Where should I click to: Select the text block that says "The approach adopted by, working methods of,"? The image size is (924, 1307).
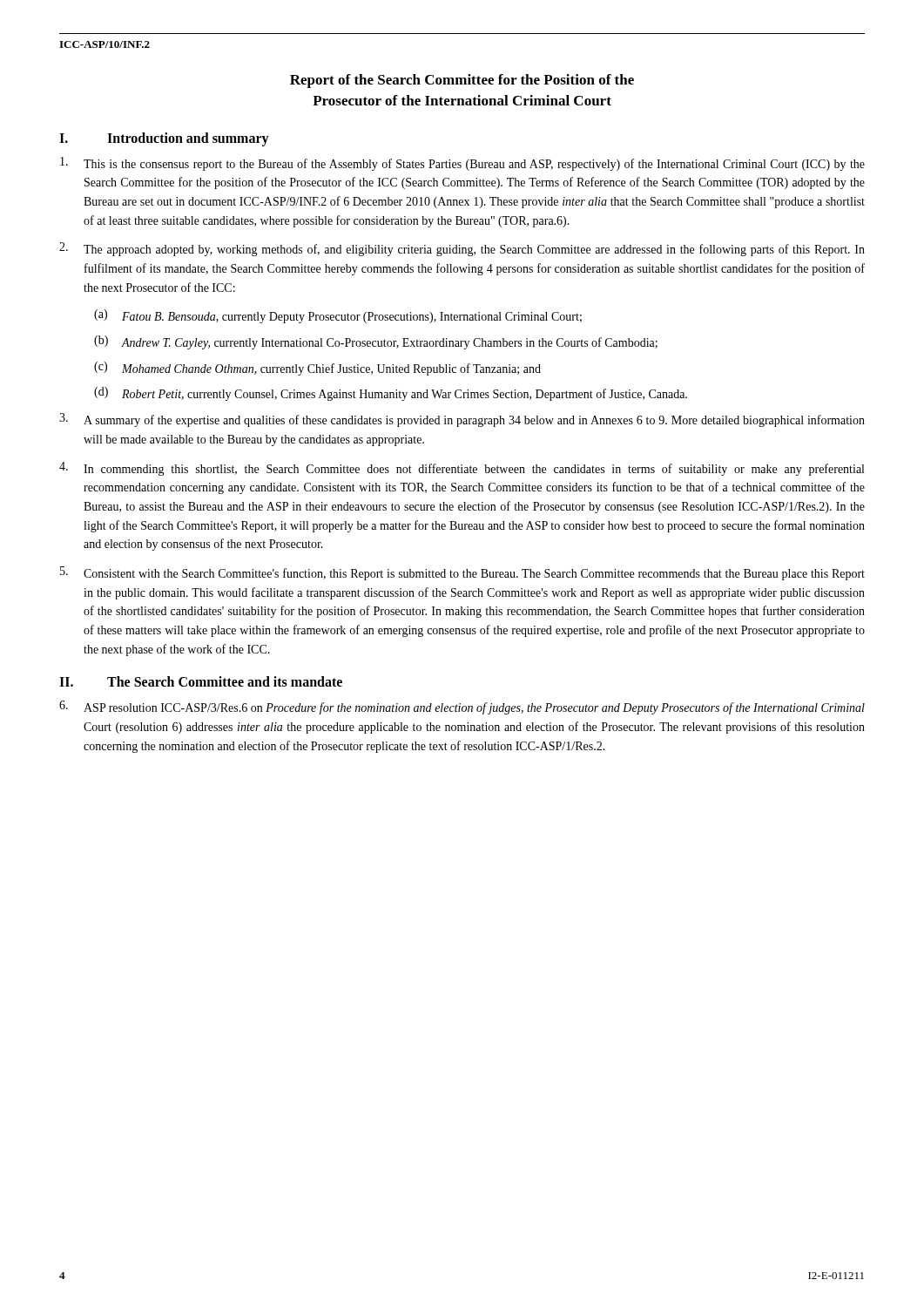[462, 269]
